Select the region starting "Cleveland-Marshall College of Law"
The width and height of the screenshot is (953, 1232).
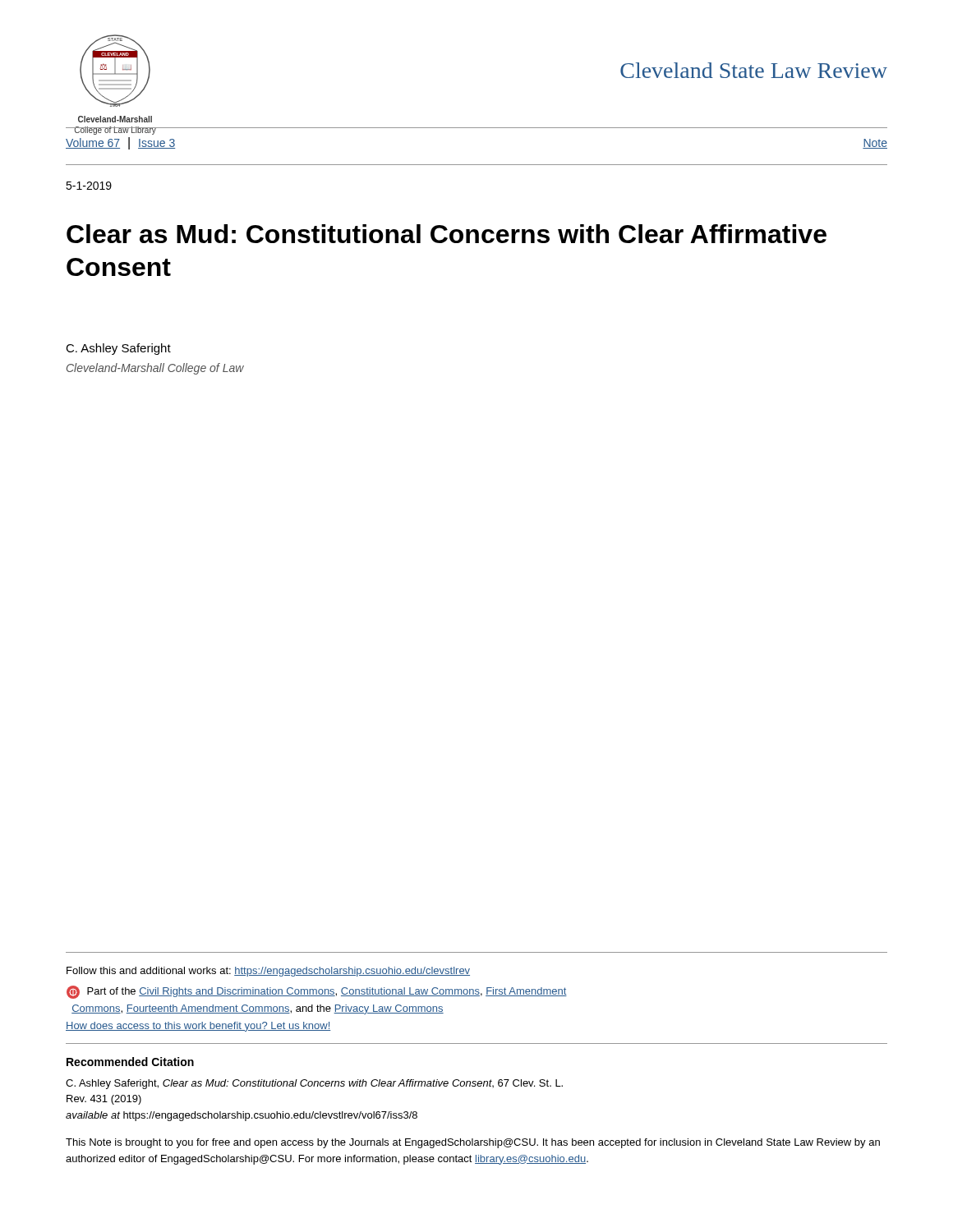coord(155,368)
